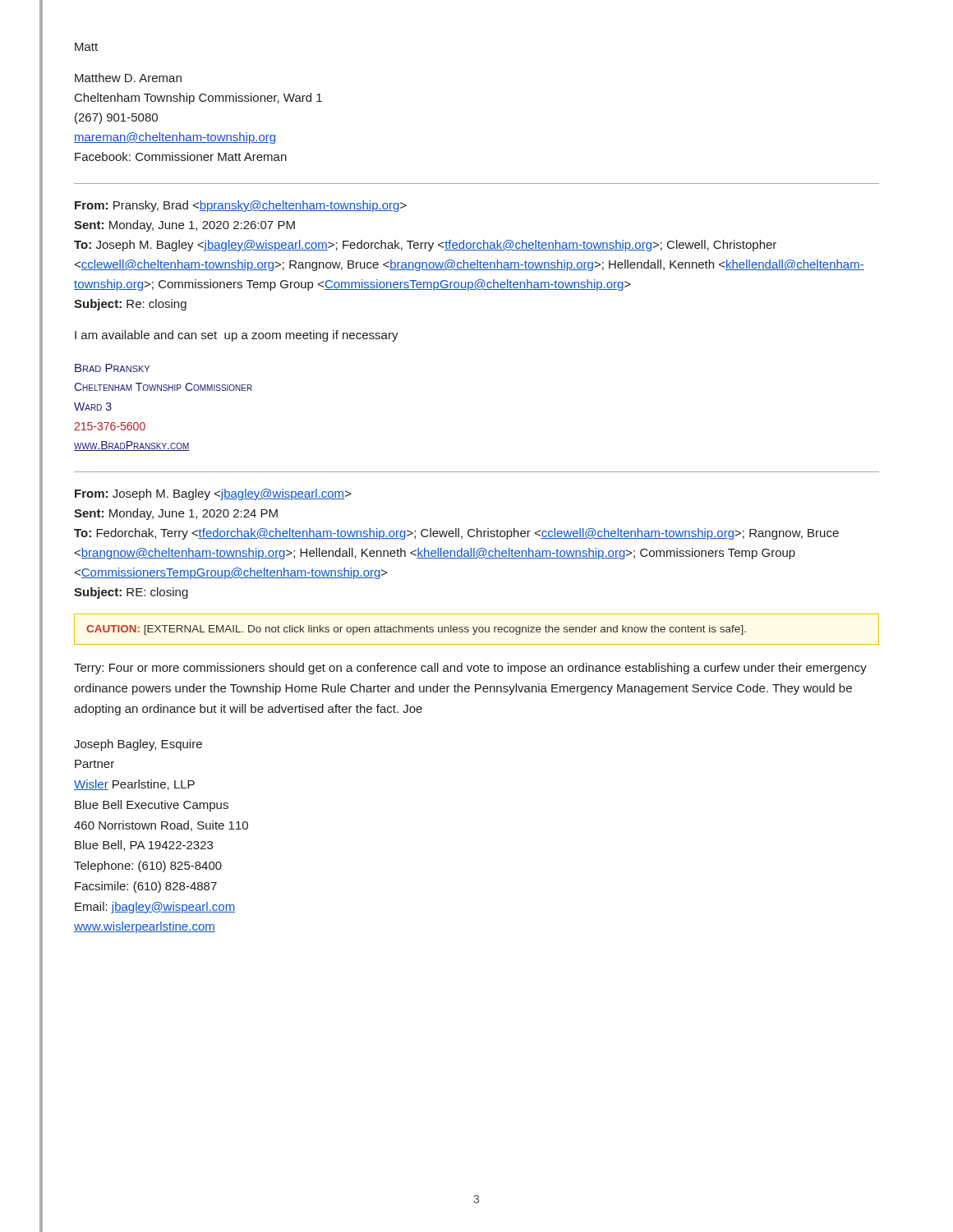Select the text block containing "Matthew D. Areman Cheltenham"
The height and width of the screenshot is (1232, 953).
coord(128,78)
